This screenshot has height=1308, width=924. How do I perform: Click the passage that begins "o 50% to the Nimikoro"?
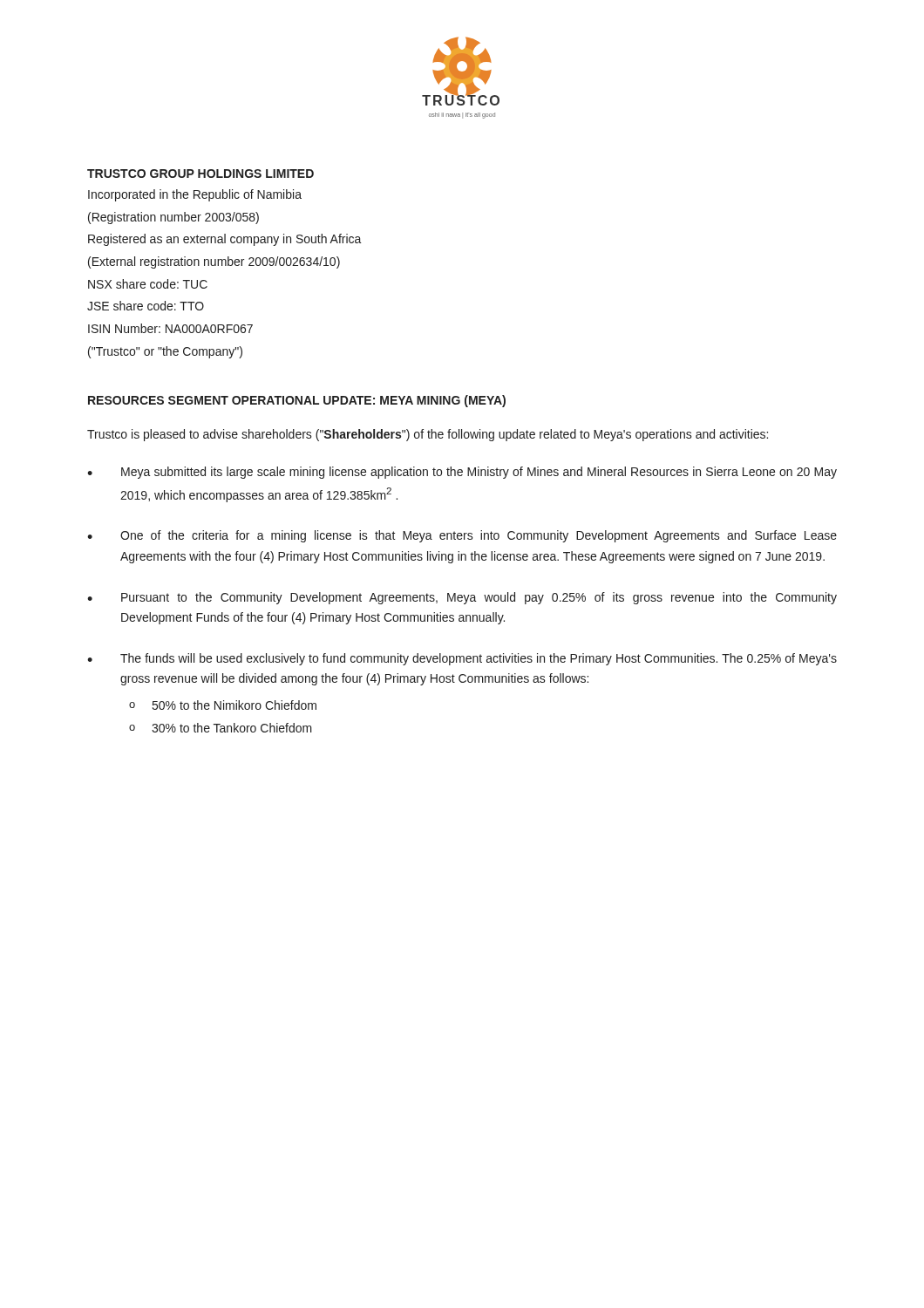223,706
